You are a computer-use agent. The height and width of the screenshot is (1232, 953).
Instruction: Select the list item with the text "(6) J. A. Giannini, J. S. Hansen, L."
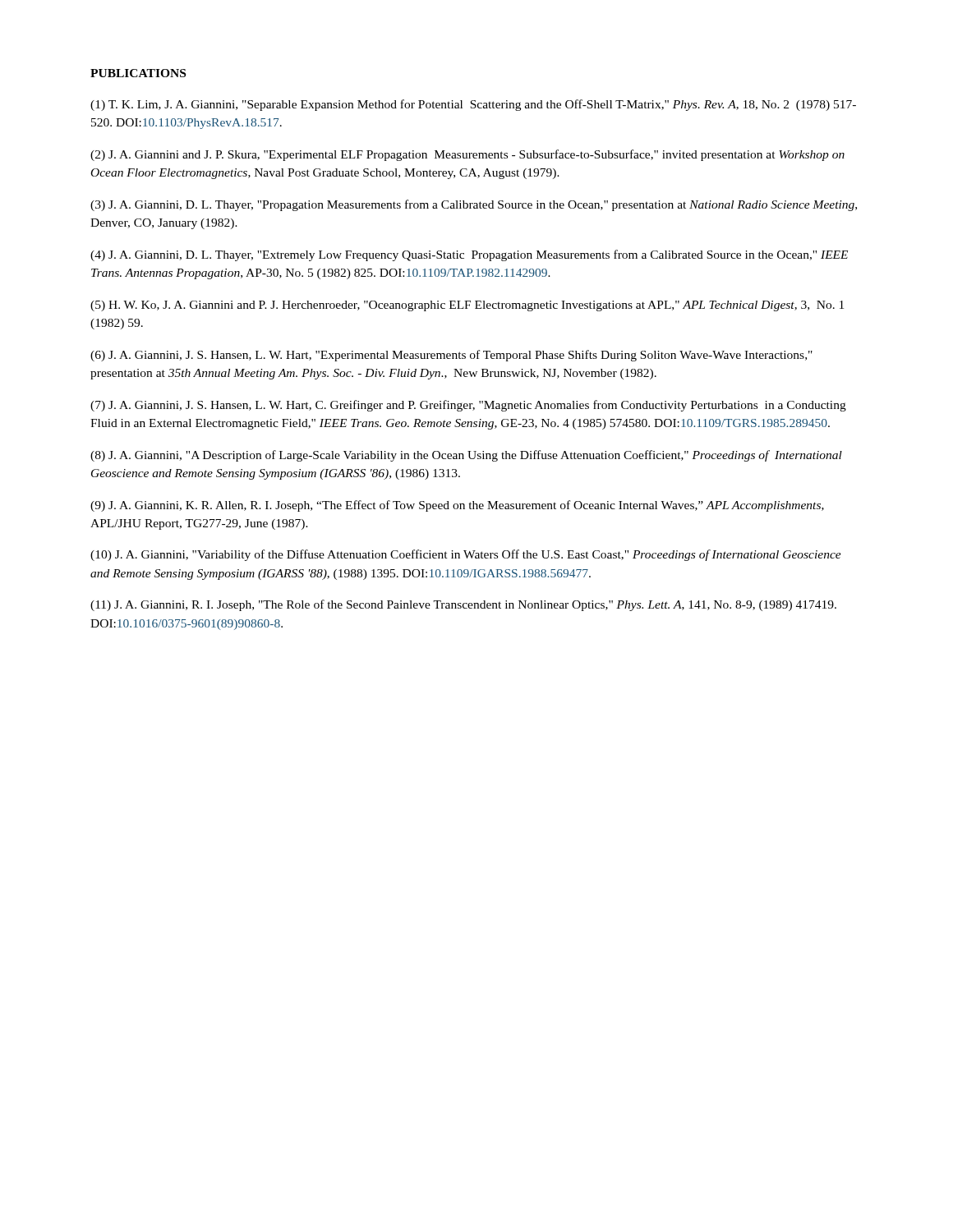tap(452, 363)
